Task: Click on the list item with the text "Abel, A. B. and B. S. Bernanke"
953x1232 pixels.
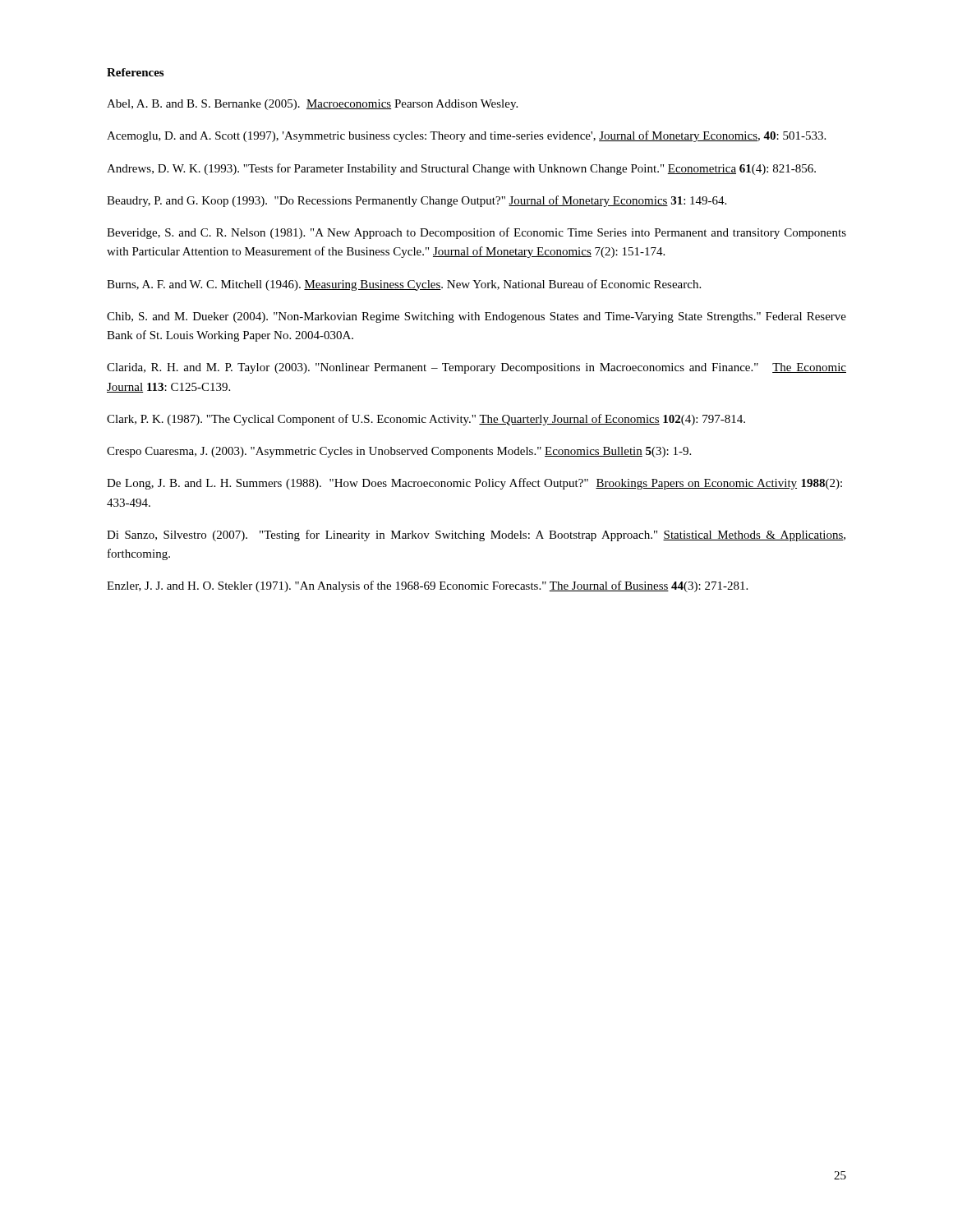Action: [x=313, y=103]
